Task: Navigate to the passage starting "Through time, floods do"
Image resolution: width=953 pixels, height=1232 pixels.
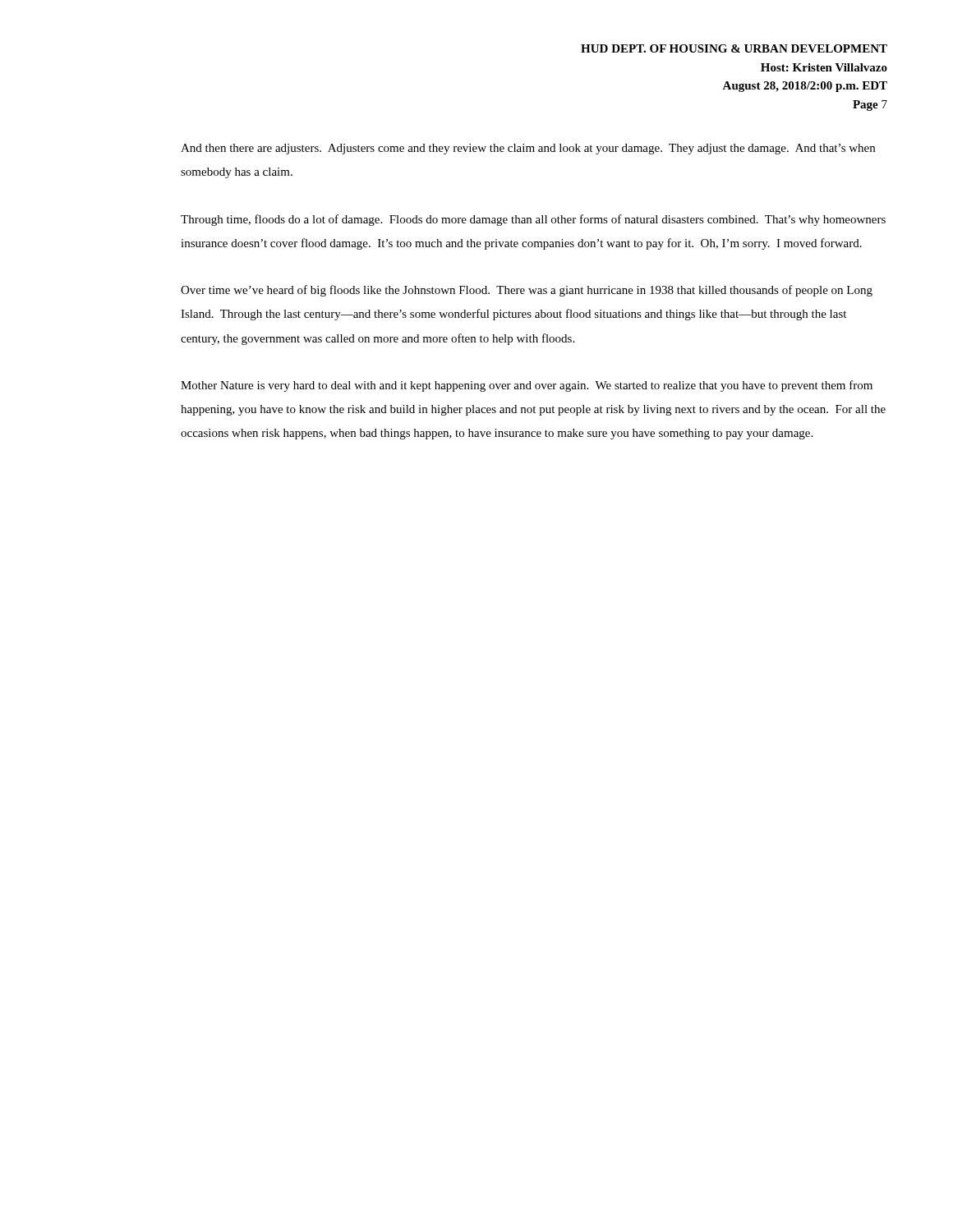Action: (x=533, y=231)
